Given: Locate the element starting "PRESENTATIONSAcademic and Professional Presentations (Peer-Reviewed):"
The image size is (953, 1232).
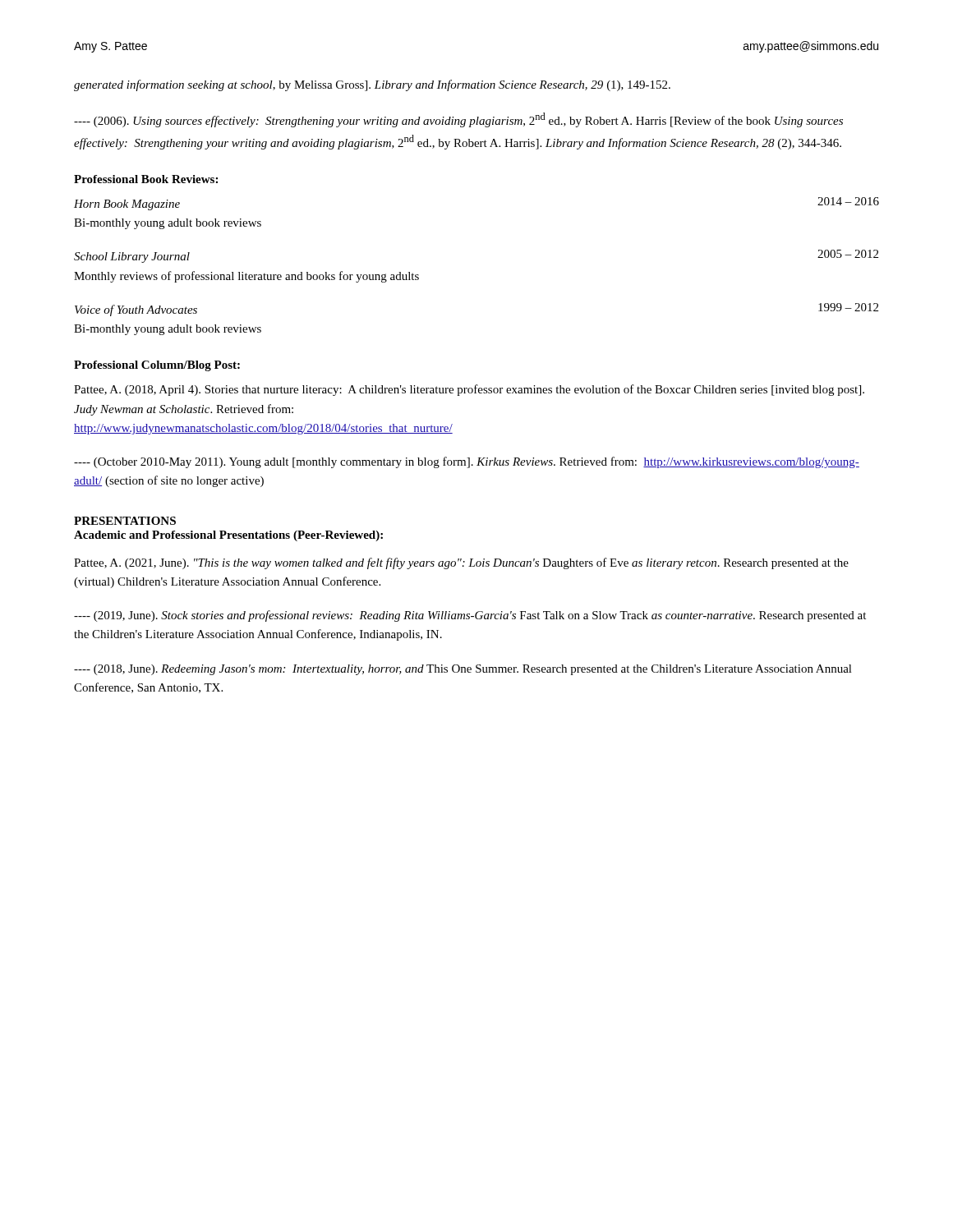Looking at the screenshot, I should pyautogui.click(x=229, y=527).
